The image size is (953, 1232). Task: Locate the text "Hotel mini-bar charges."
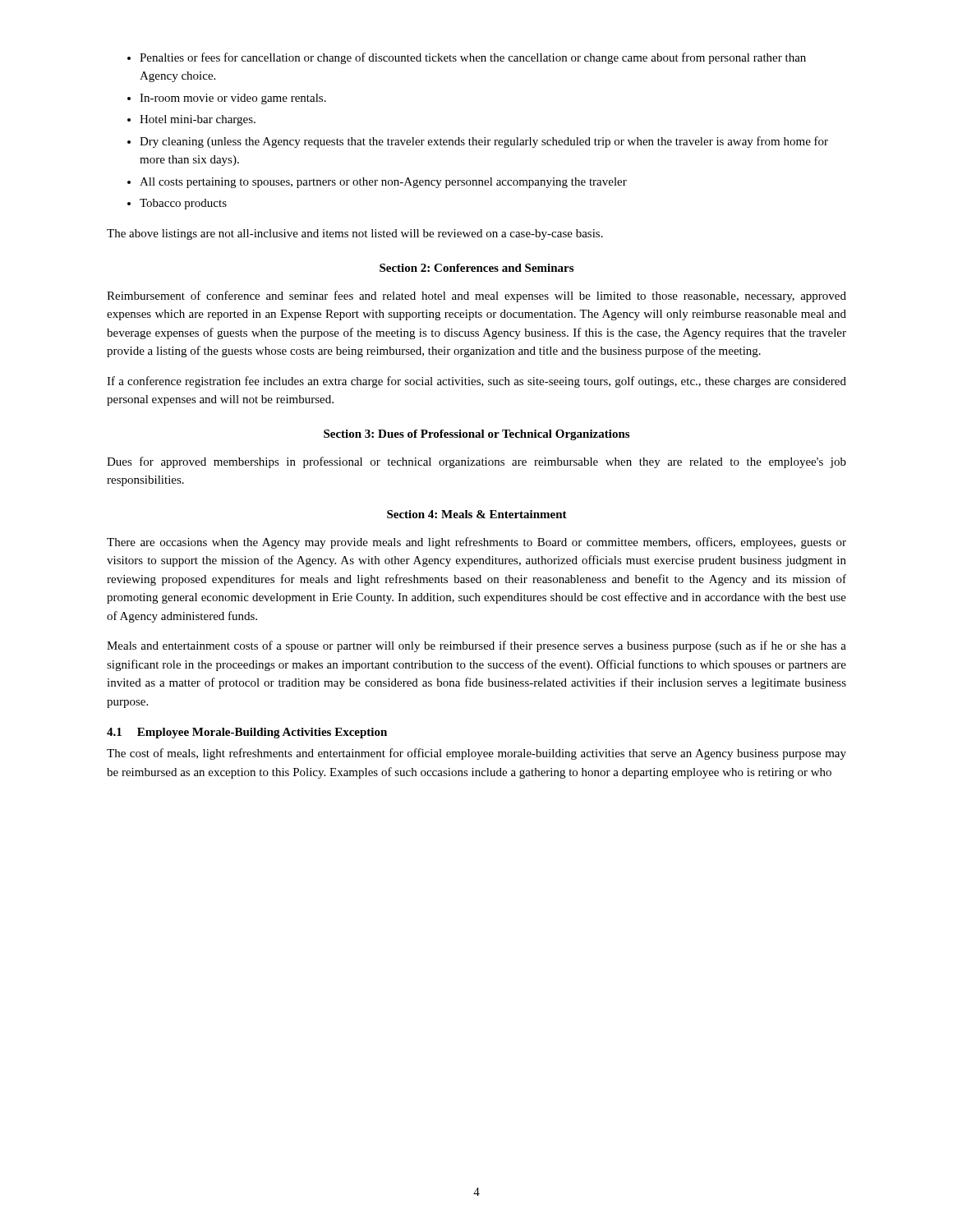198,120
